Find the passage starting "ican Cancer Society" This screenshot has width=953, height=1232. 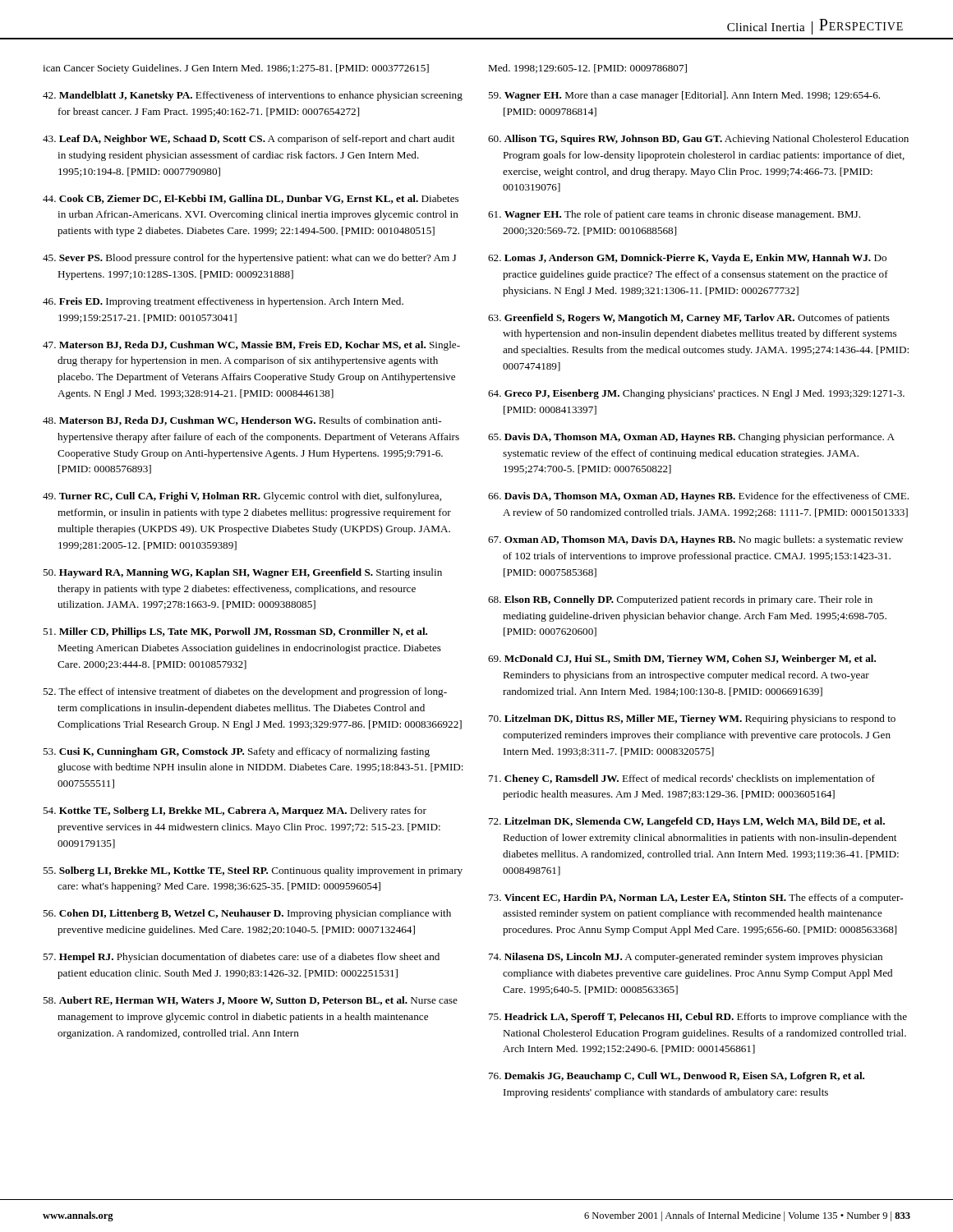tap(236, 69)
